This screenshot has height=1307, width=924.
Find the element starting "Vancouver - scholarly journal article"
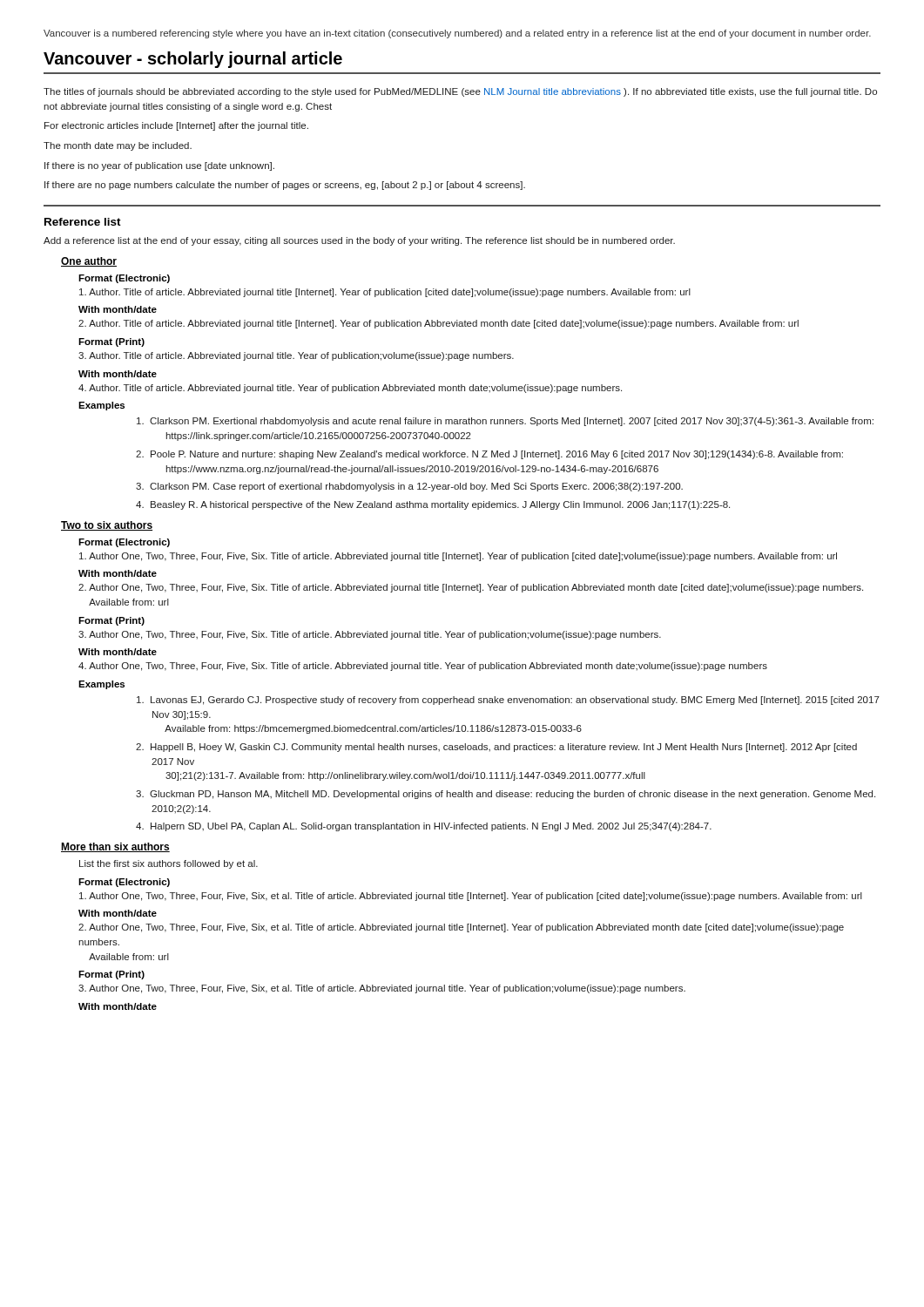click(x=193, y=58)
